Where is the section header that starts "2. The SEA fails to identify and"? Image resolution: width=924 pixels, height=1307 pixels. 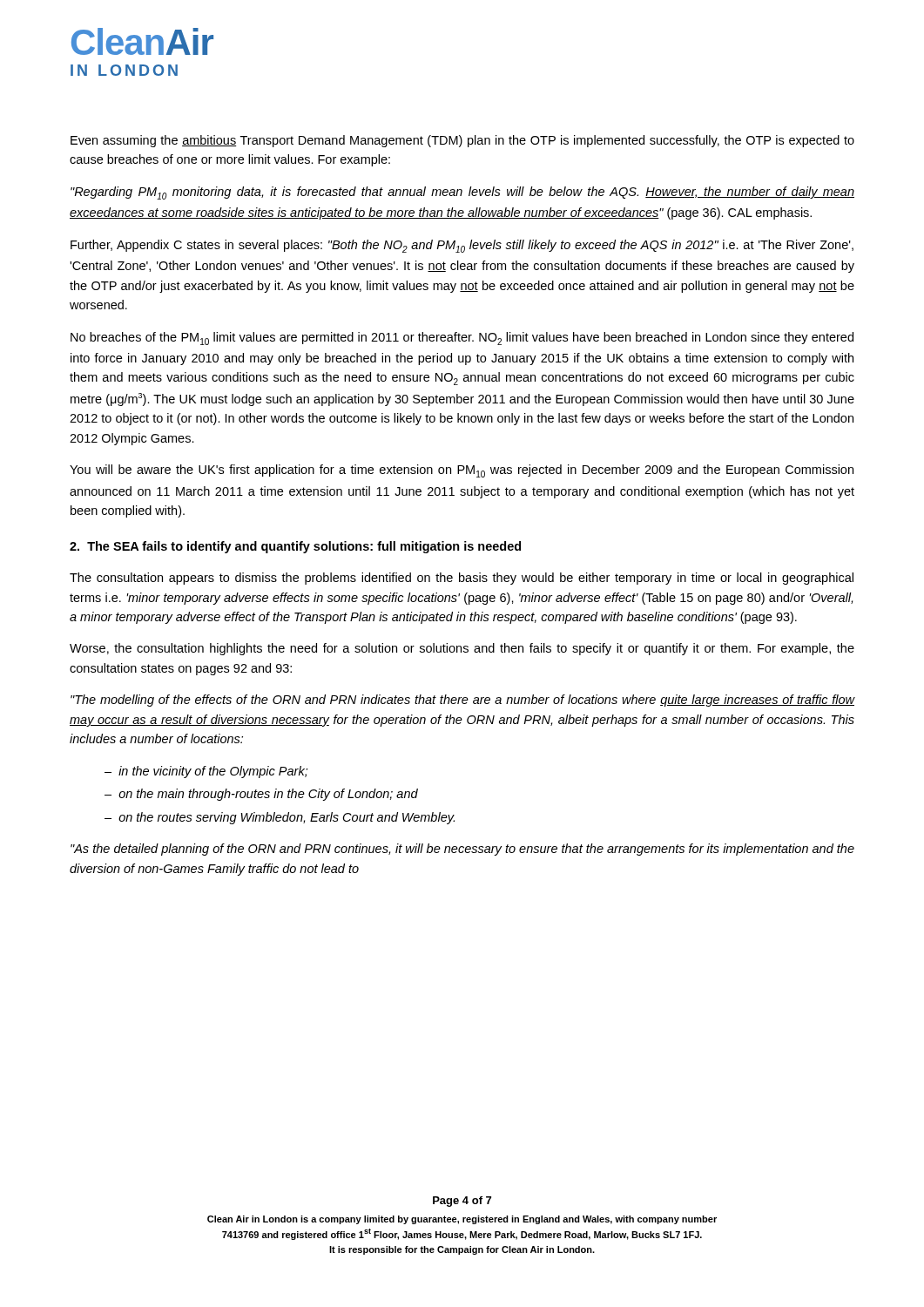[x=296, y=546]
